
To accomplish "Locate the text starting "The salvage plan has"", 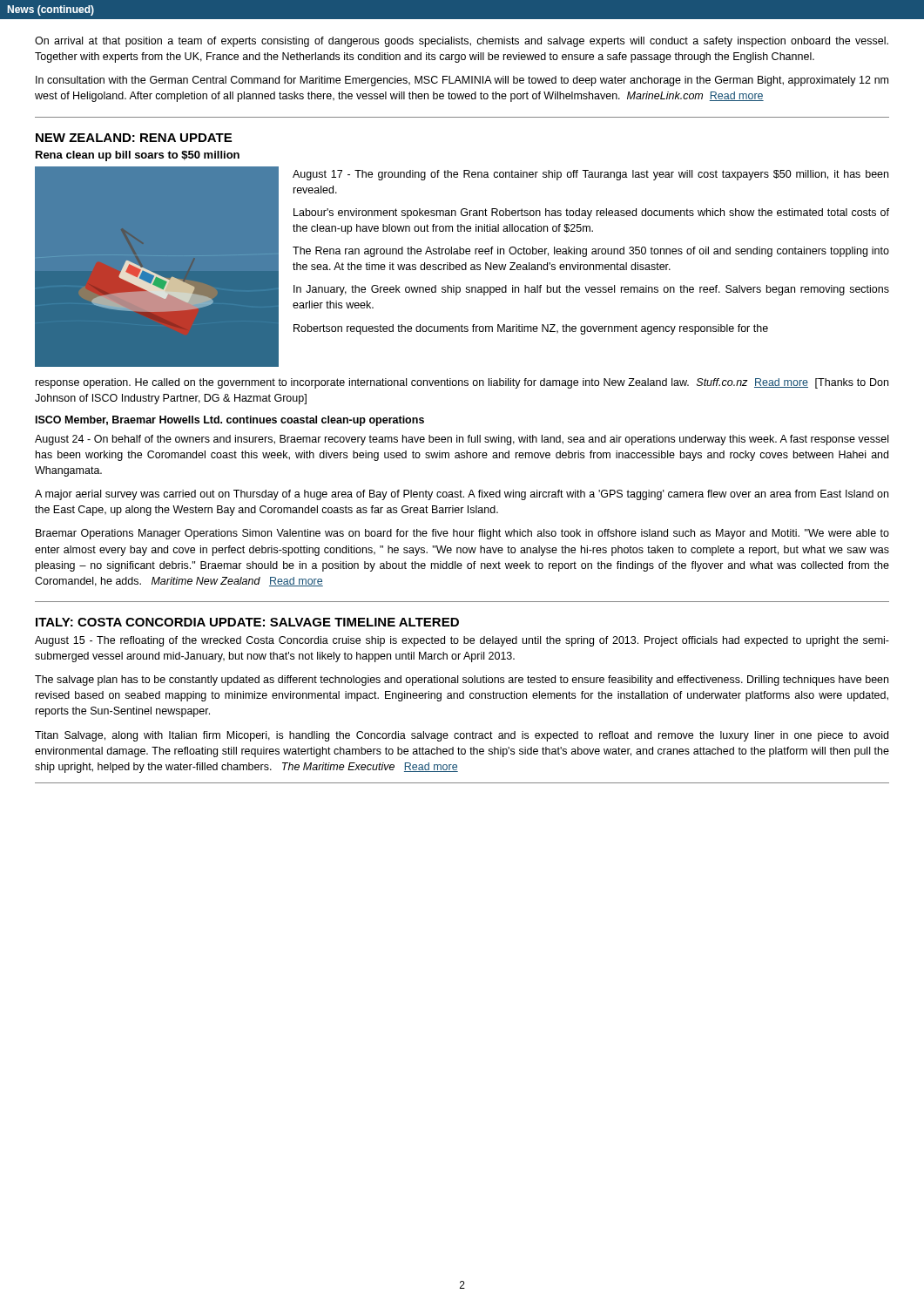I will [x=462, y=696].
